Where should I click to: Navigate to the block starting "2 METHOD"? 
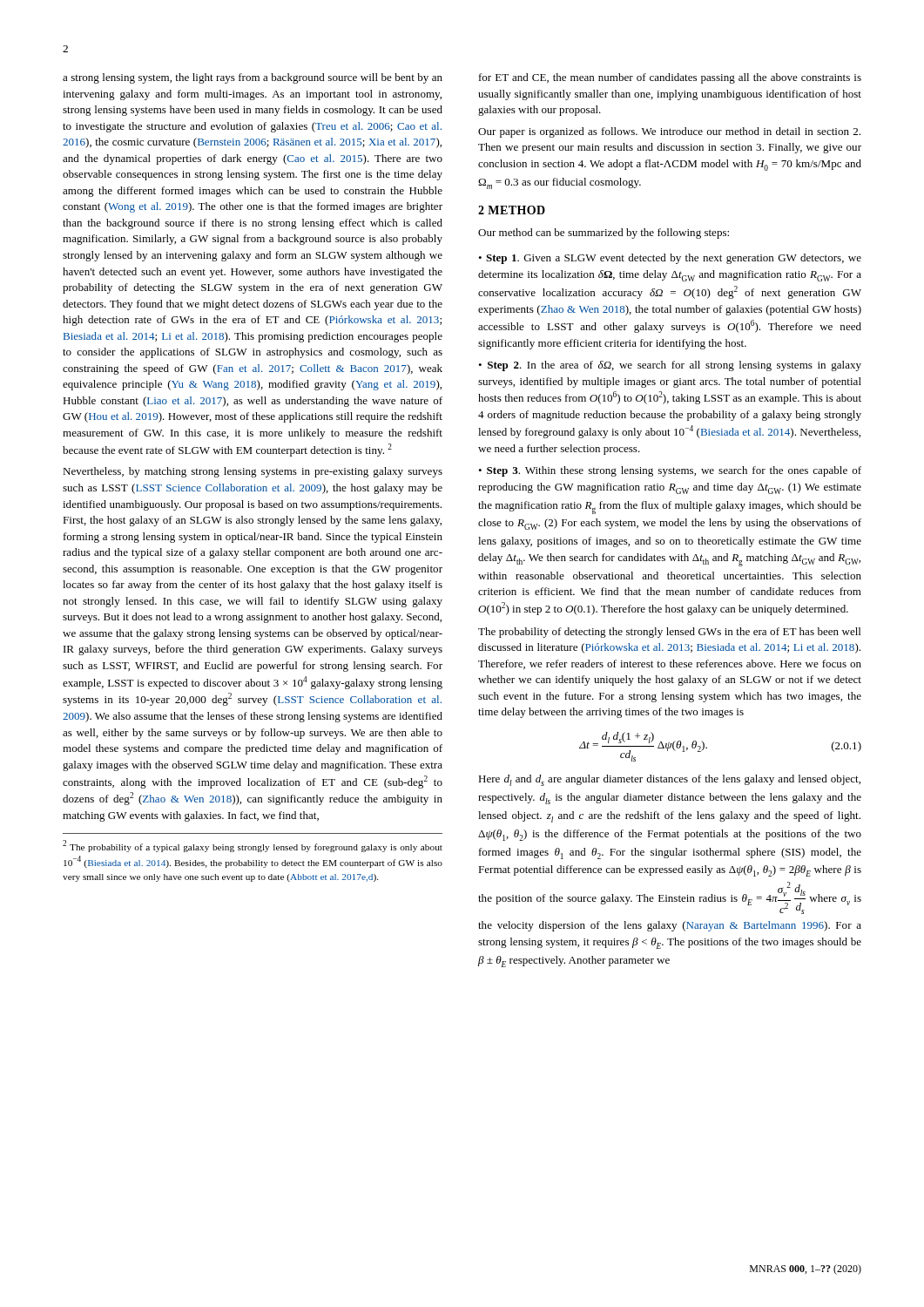pyautogui.click(x=512, y=211)
